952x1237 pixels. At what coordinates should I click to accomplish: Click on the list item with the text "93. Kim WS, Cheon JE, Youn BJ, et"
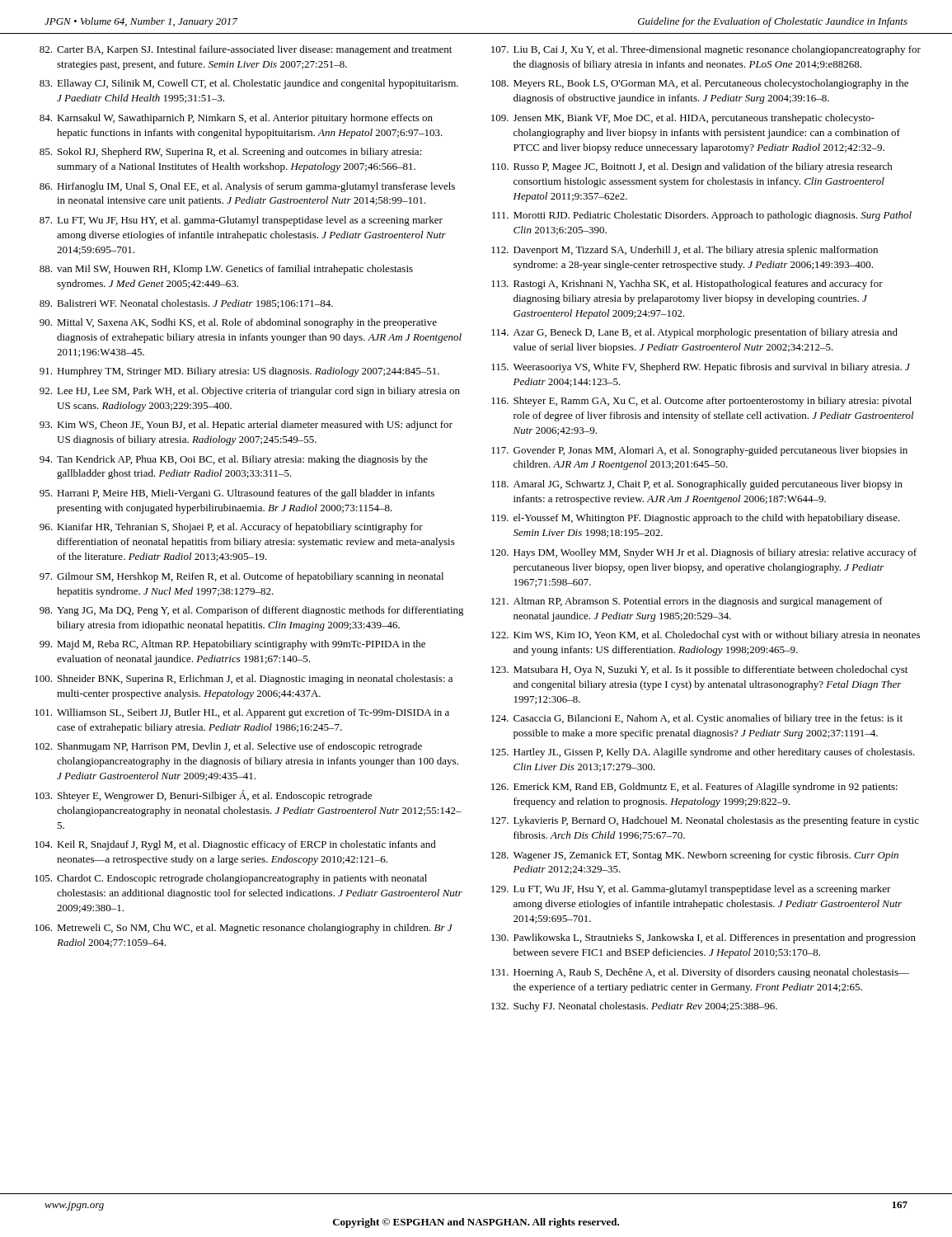tap(248, 432)
